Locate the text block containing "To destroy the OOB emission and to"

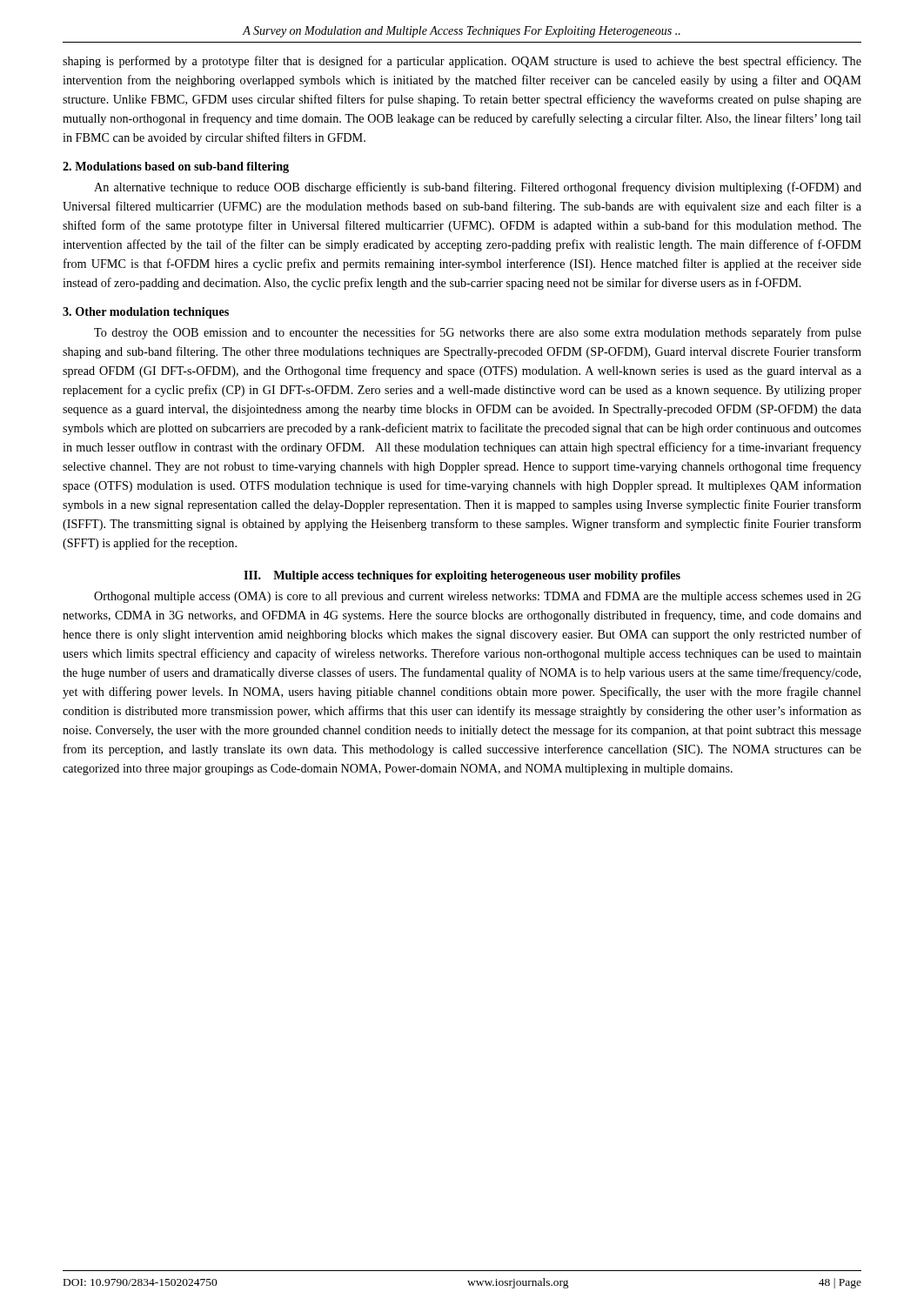click(462, 438)
